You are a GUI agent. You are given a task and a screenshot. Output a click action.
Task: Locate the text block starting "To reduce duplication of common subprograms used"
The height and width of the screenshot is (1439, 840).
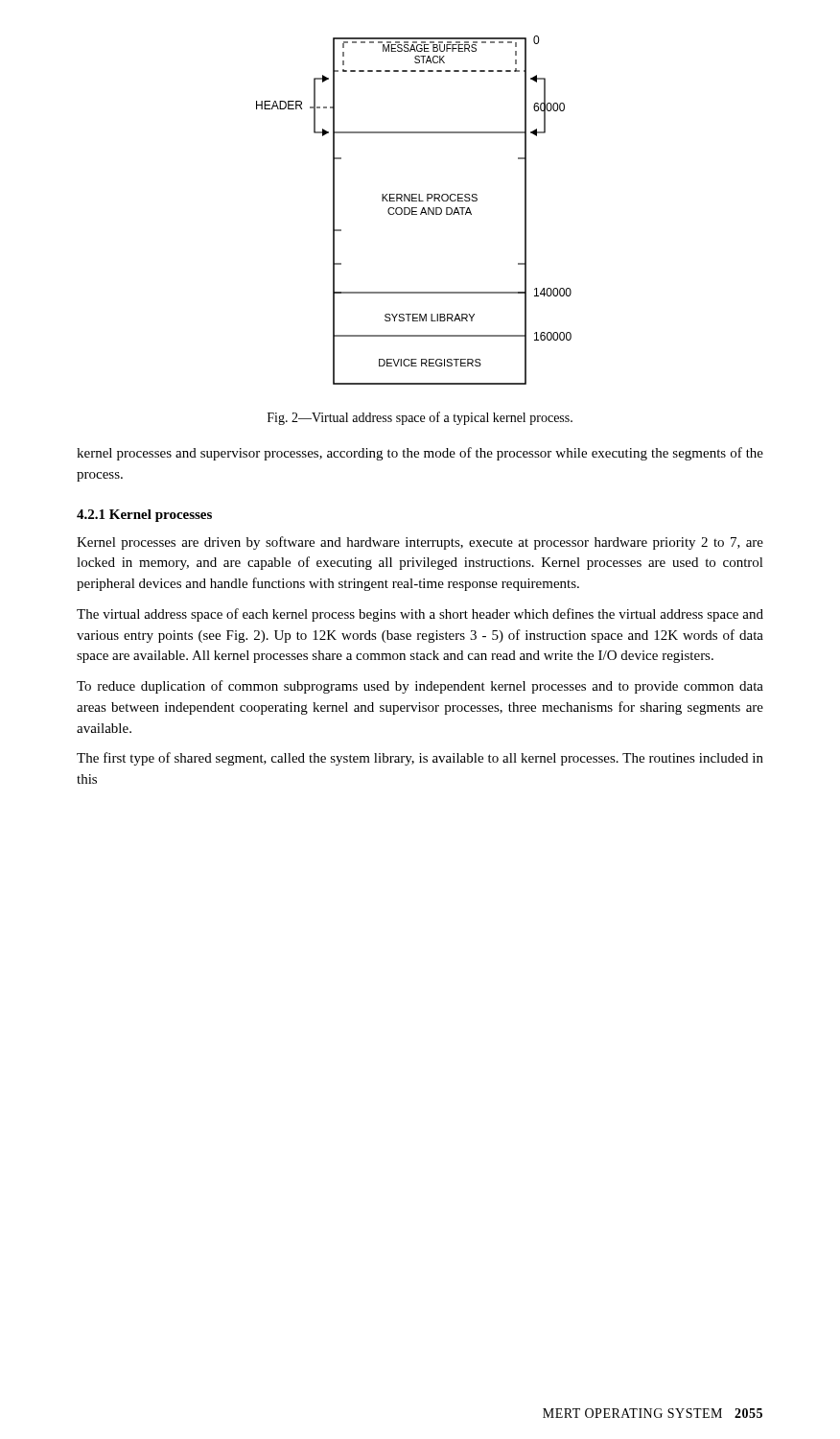pyautogui.click(x=420, y=707)
